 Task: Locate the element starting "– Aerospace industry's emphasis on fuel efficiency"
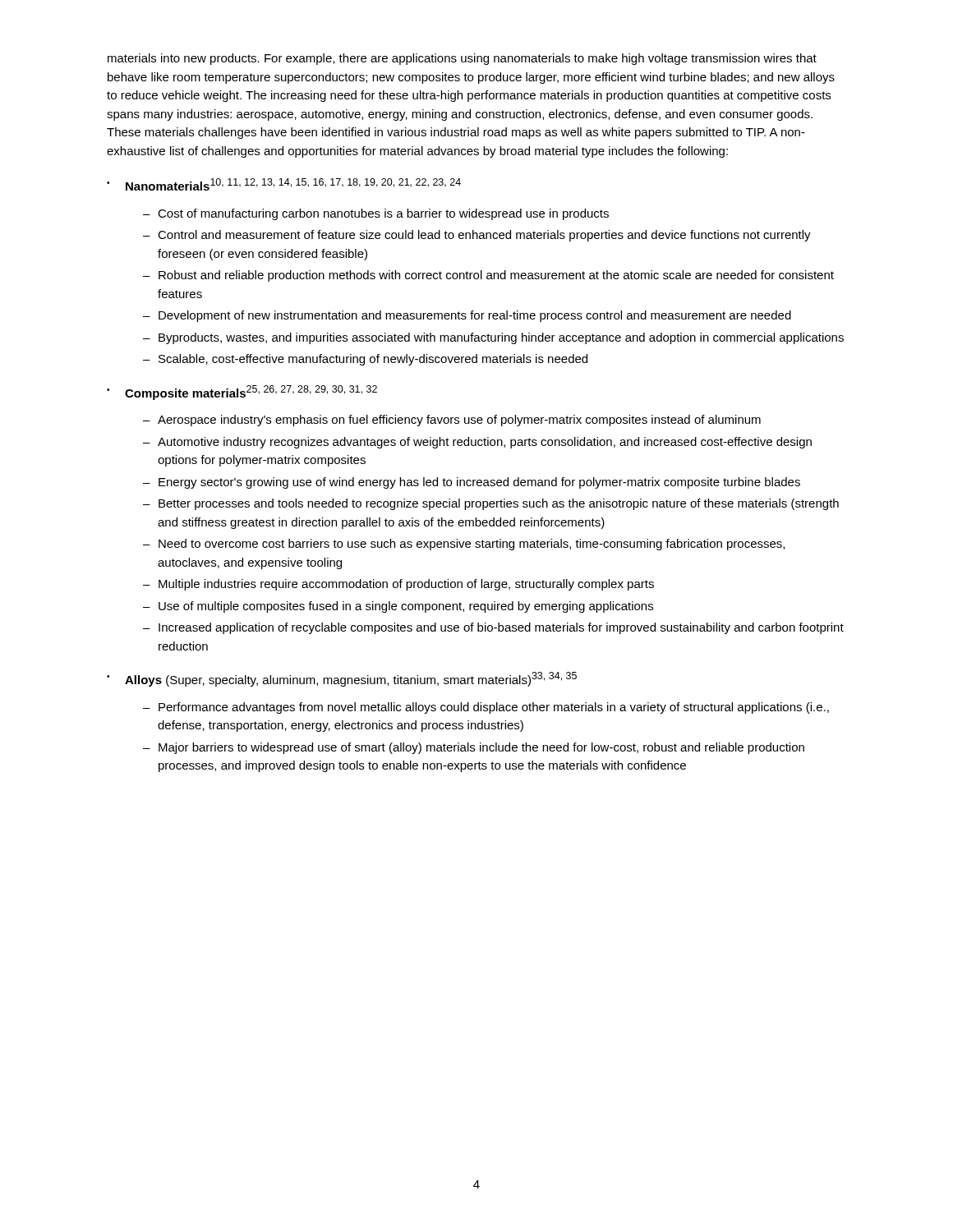click(x=495, y=420)
